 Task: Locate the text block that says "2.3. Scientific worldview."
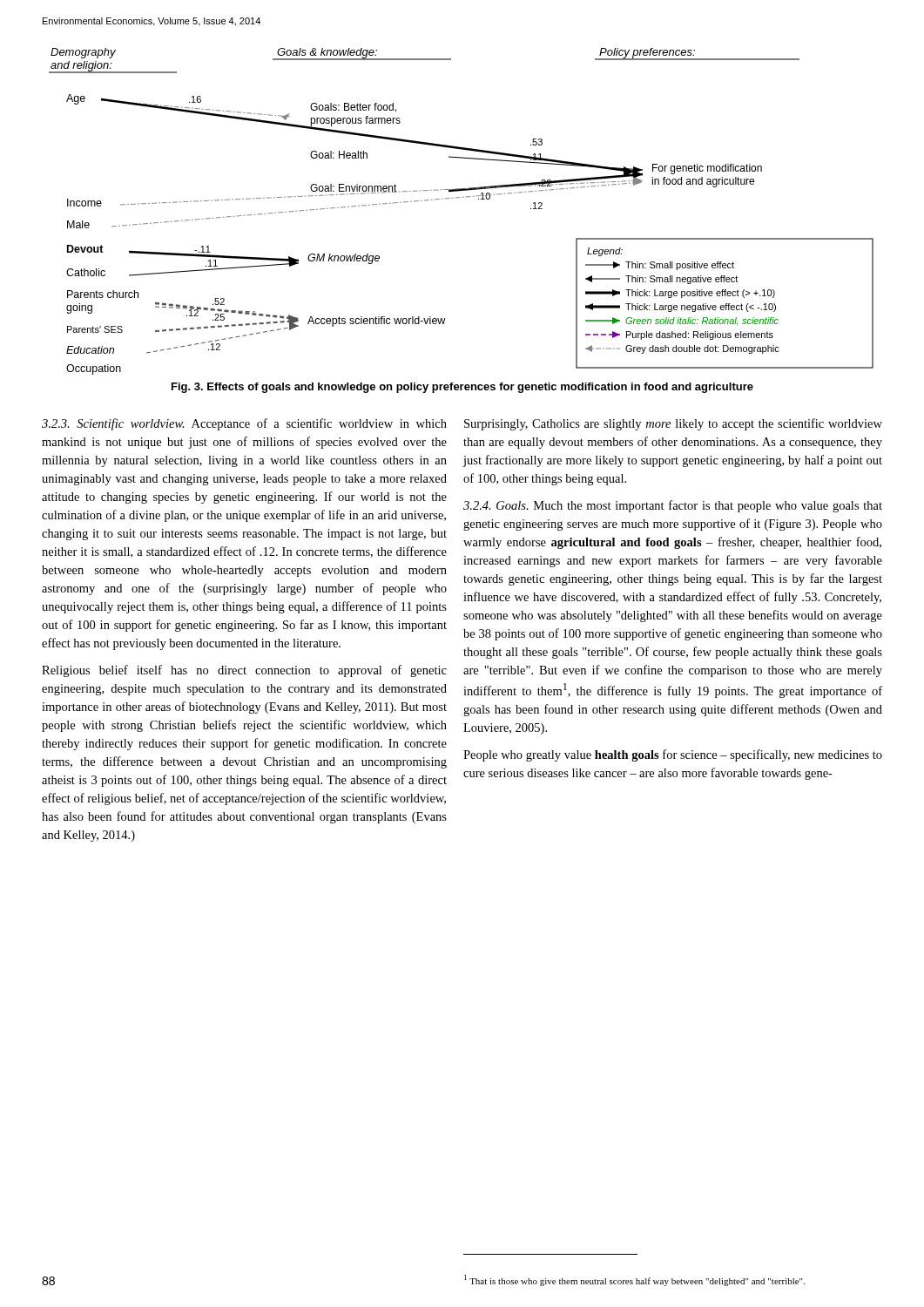coord(244,533)
